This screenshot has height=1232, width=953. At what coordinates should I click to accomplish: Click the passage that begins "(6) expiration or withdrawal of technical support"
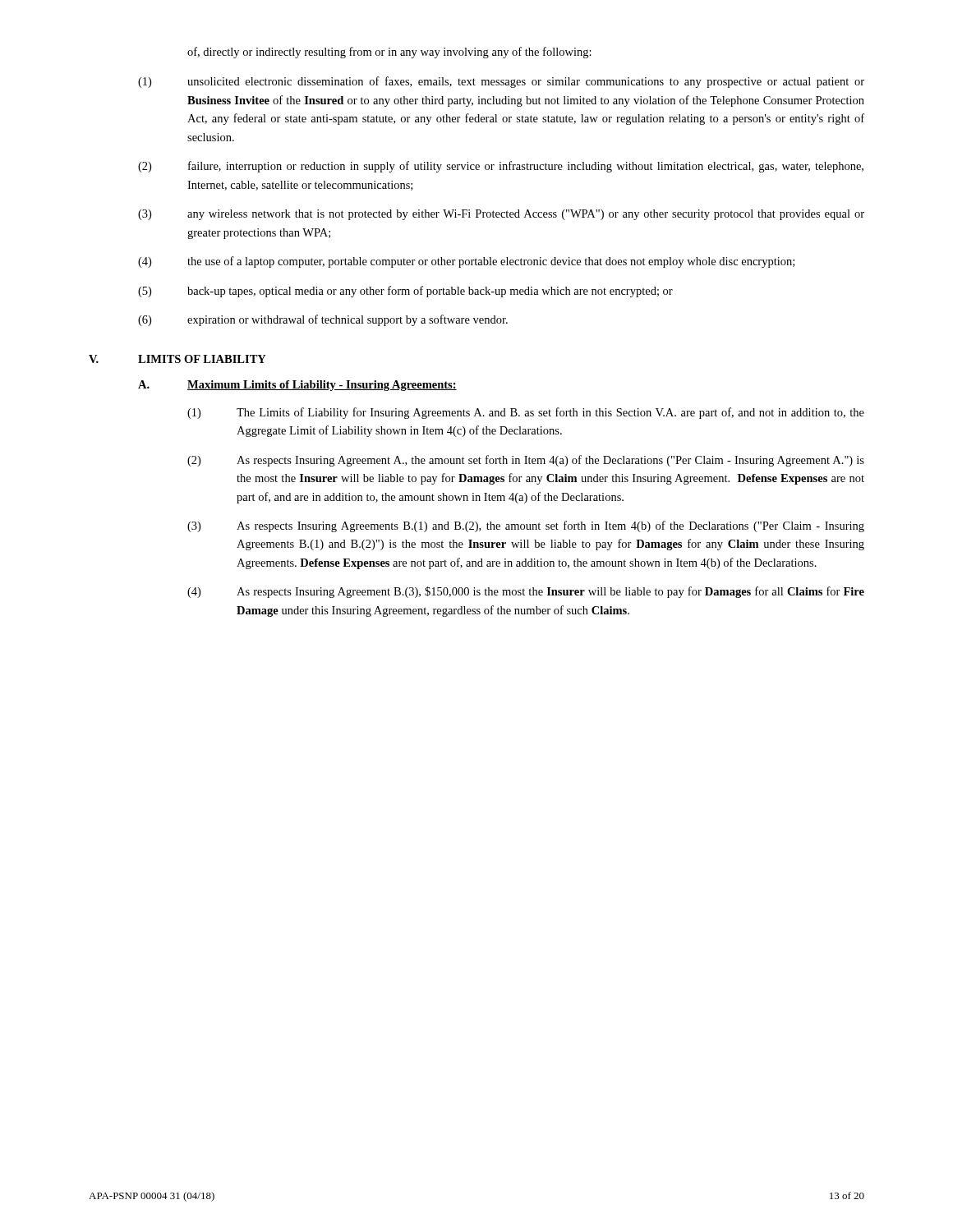coord(476,320)
